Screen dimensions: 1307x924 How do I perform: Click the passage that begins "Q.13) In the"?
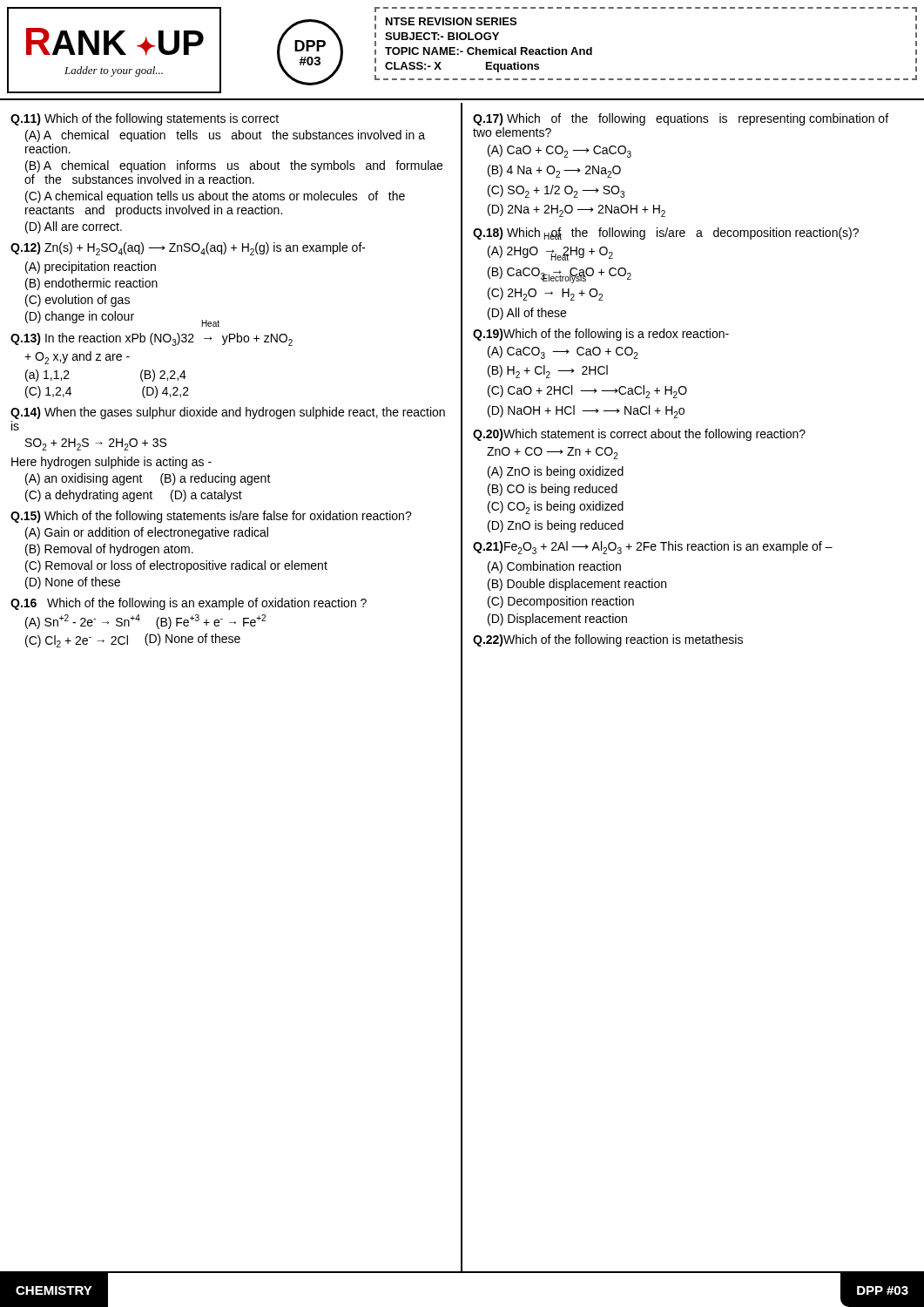(x=152, y=339)
